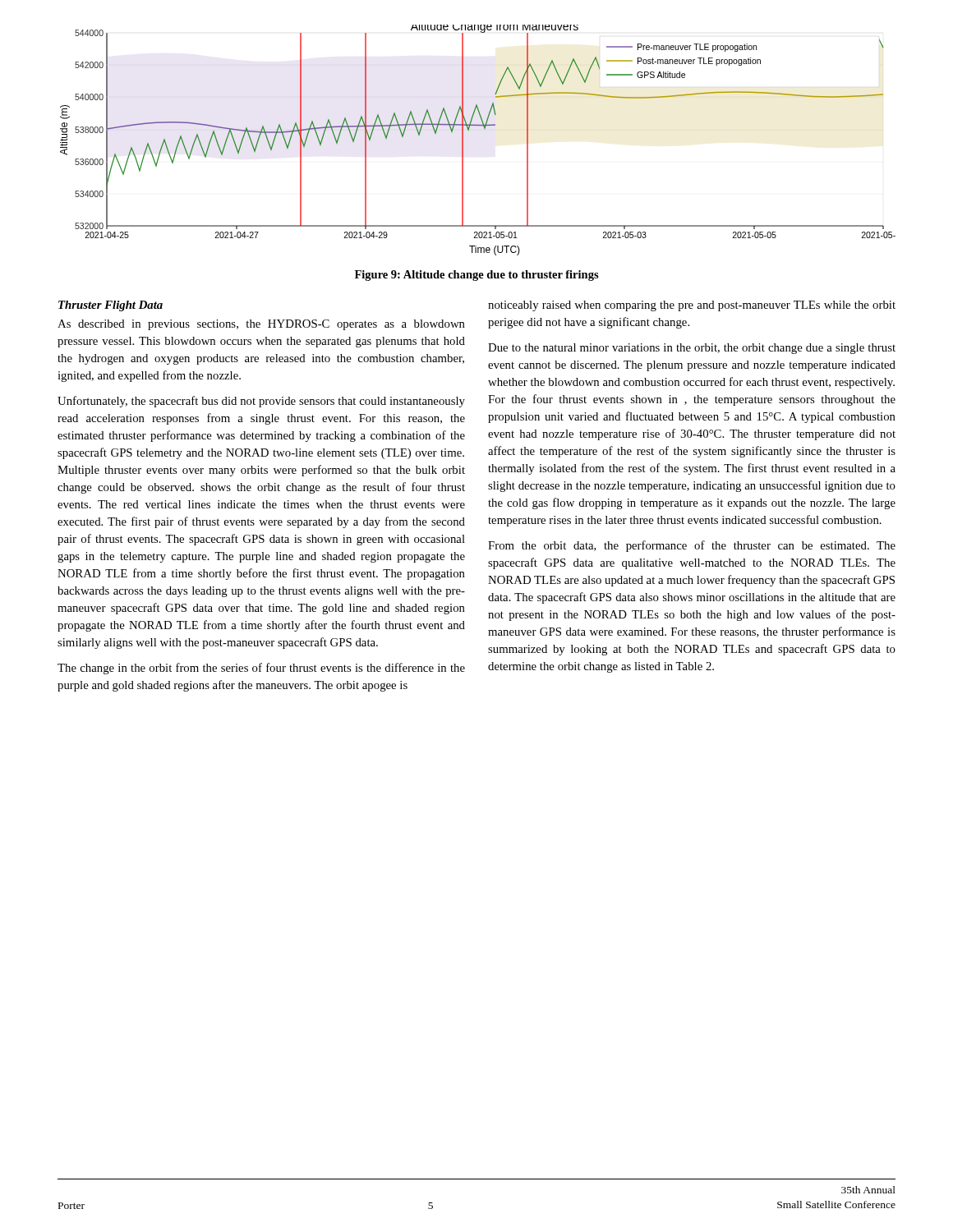The height and width of the screenshot is (1232, 953).
Task: Locate the section header with the text "Thruster Flight Data"
Action: point(110,305)
